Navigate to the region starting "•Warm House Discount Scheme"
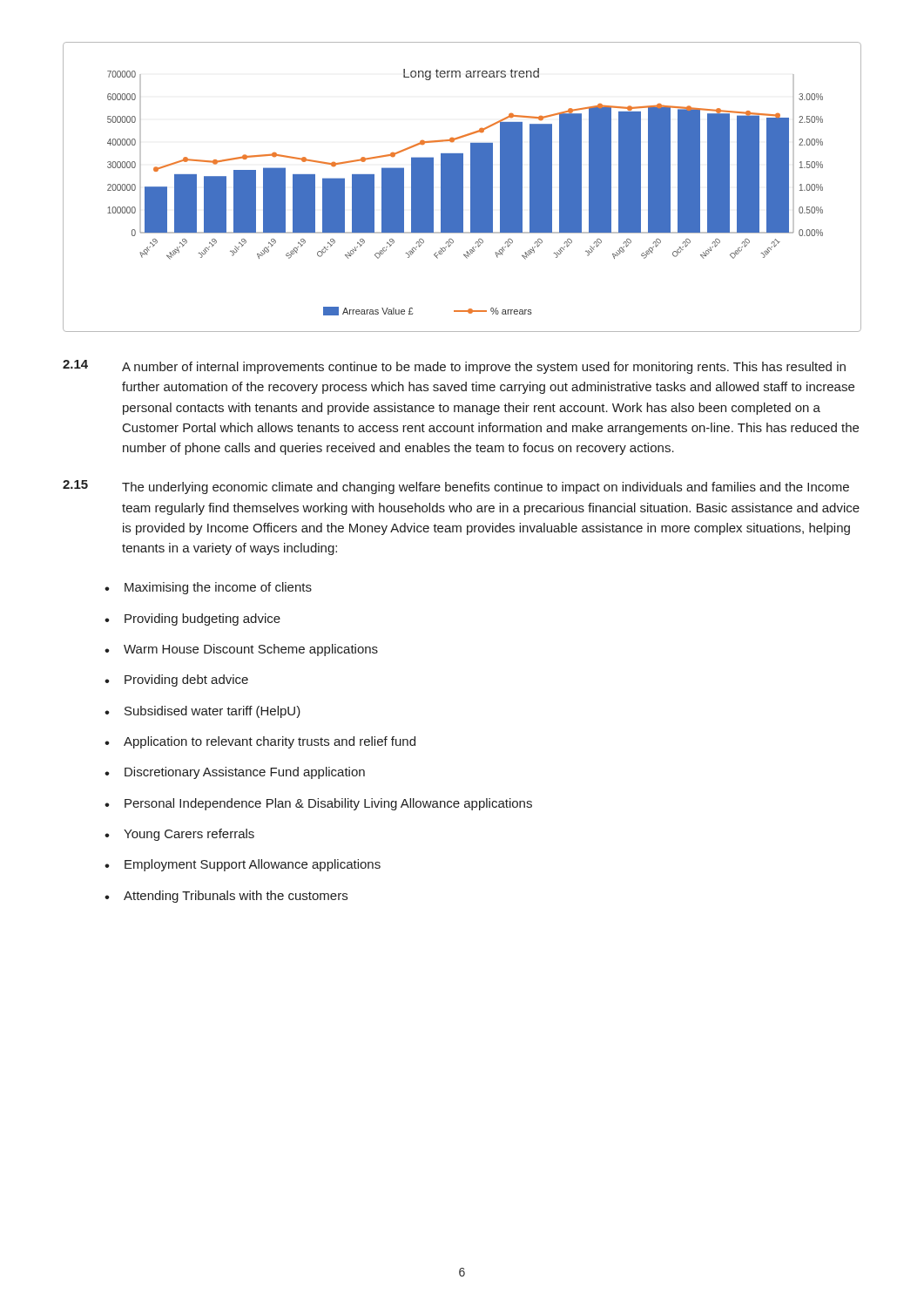Image resolution: width=924 pixels, height=1307 pixels. pyautogui.click(x=241, y=651)
